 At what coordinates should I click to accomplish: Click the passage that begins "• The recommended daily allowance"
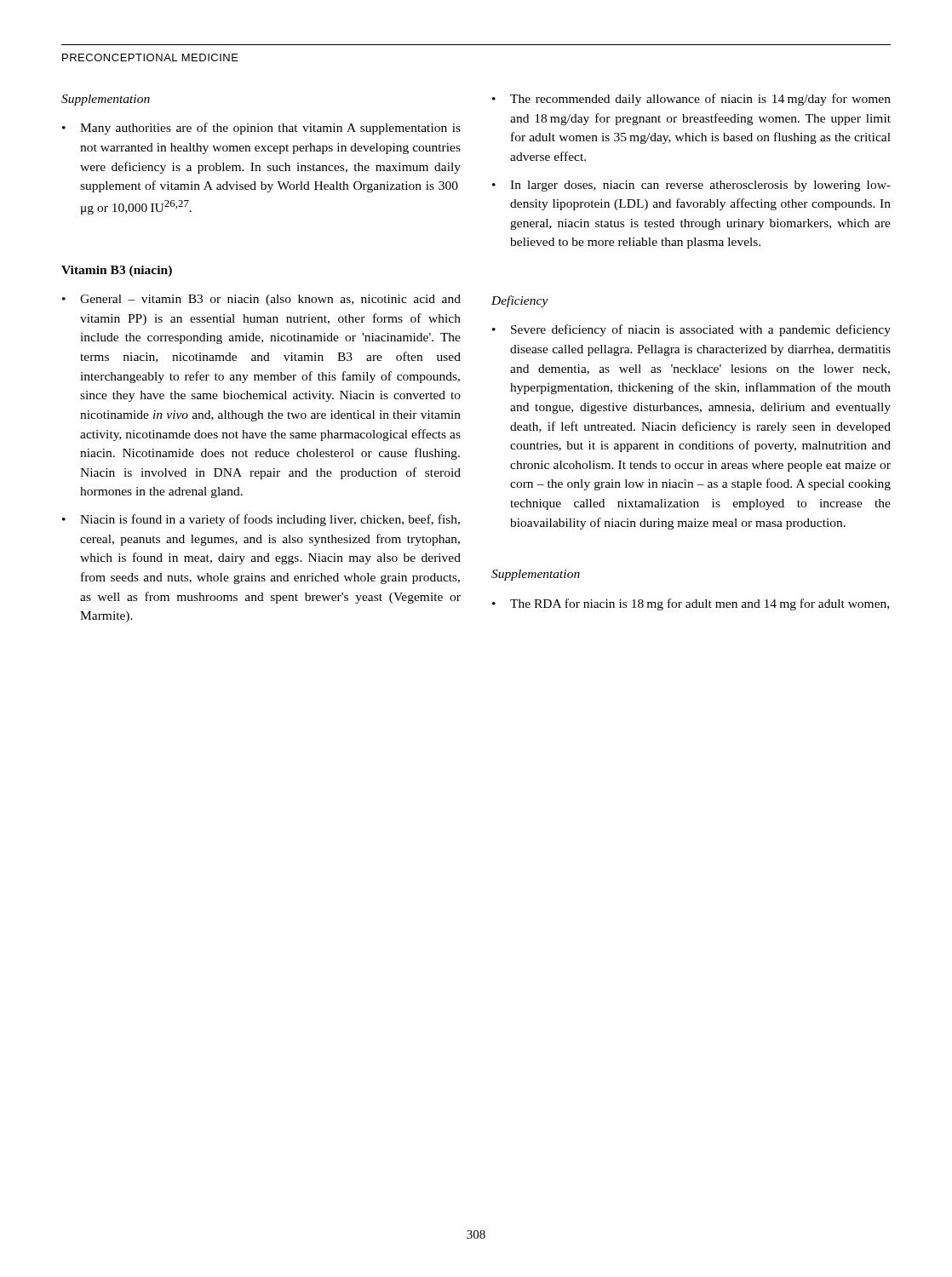691,128
